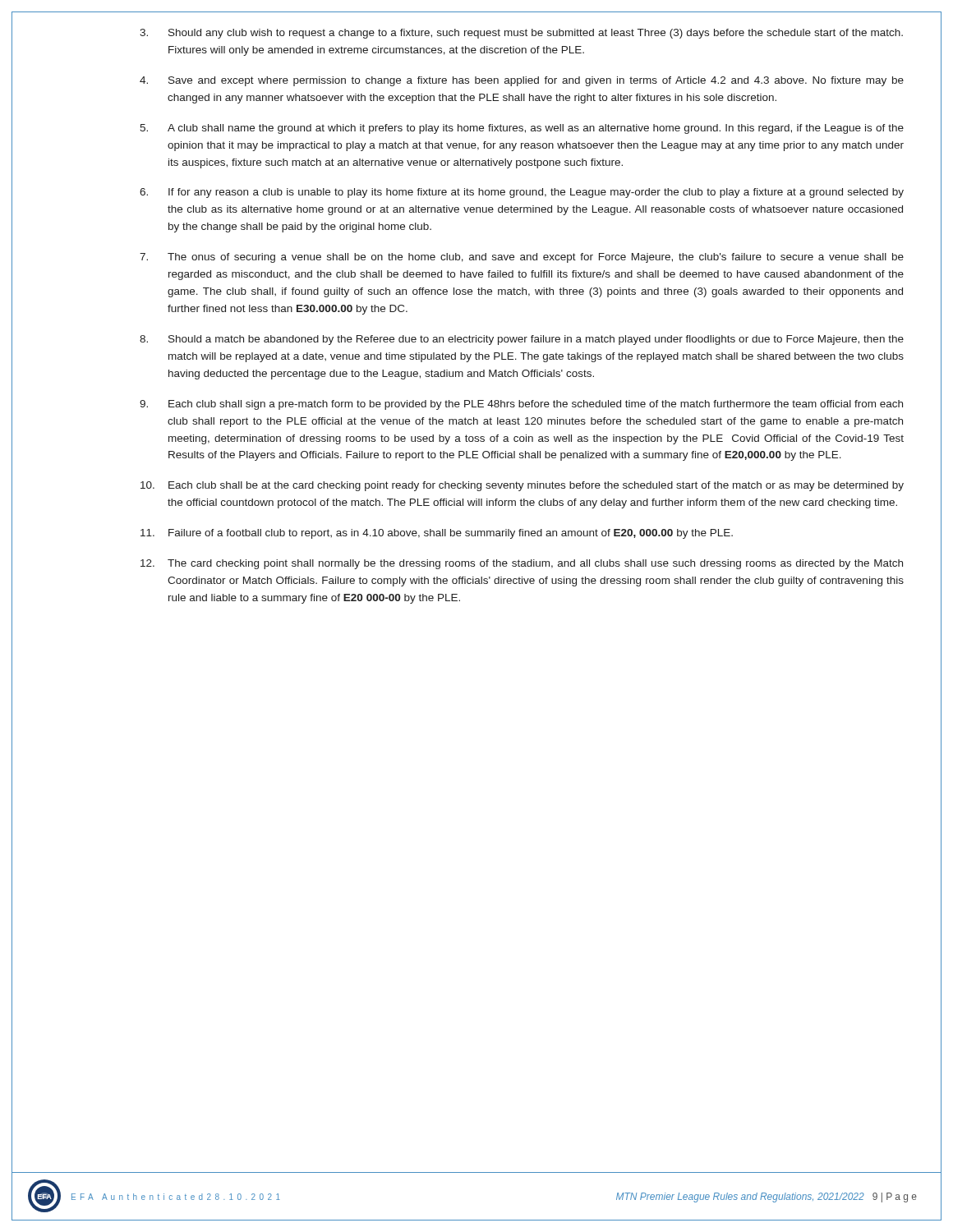953x1232 pixels.
Task: Where is the passage that starts "8. Should a match be"?
Action: [x=522, y=357]
